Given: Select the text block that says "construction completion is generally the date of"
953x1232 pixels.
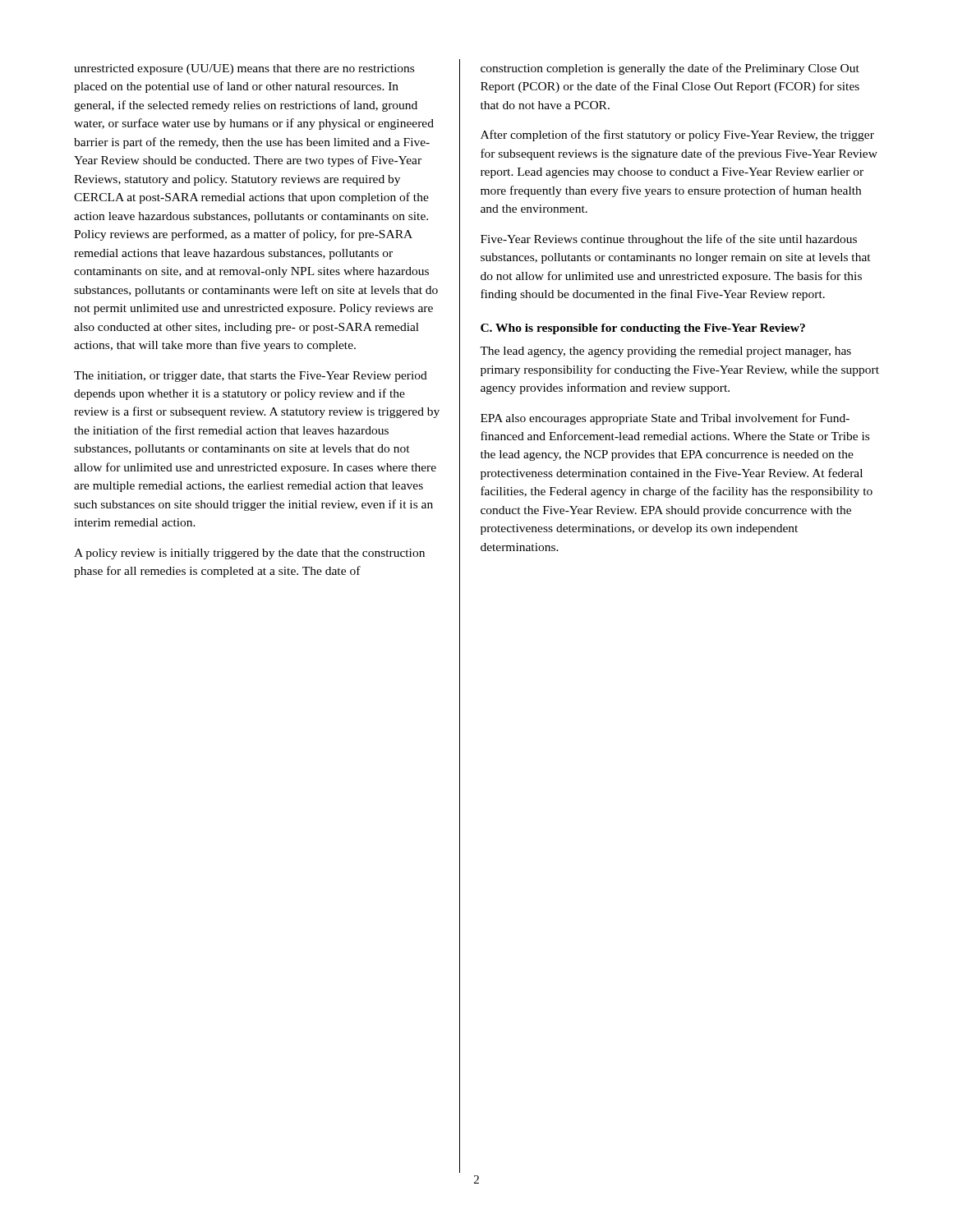Looking at the screenshot, I should (670, 86).
